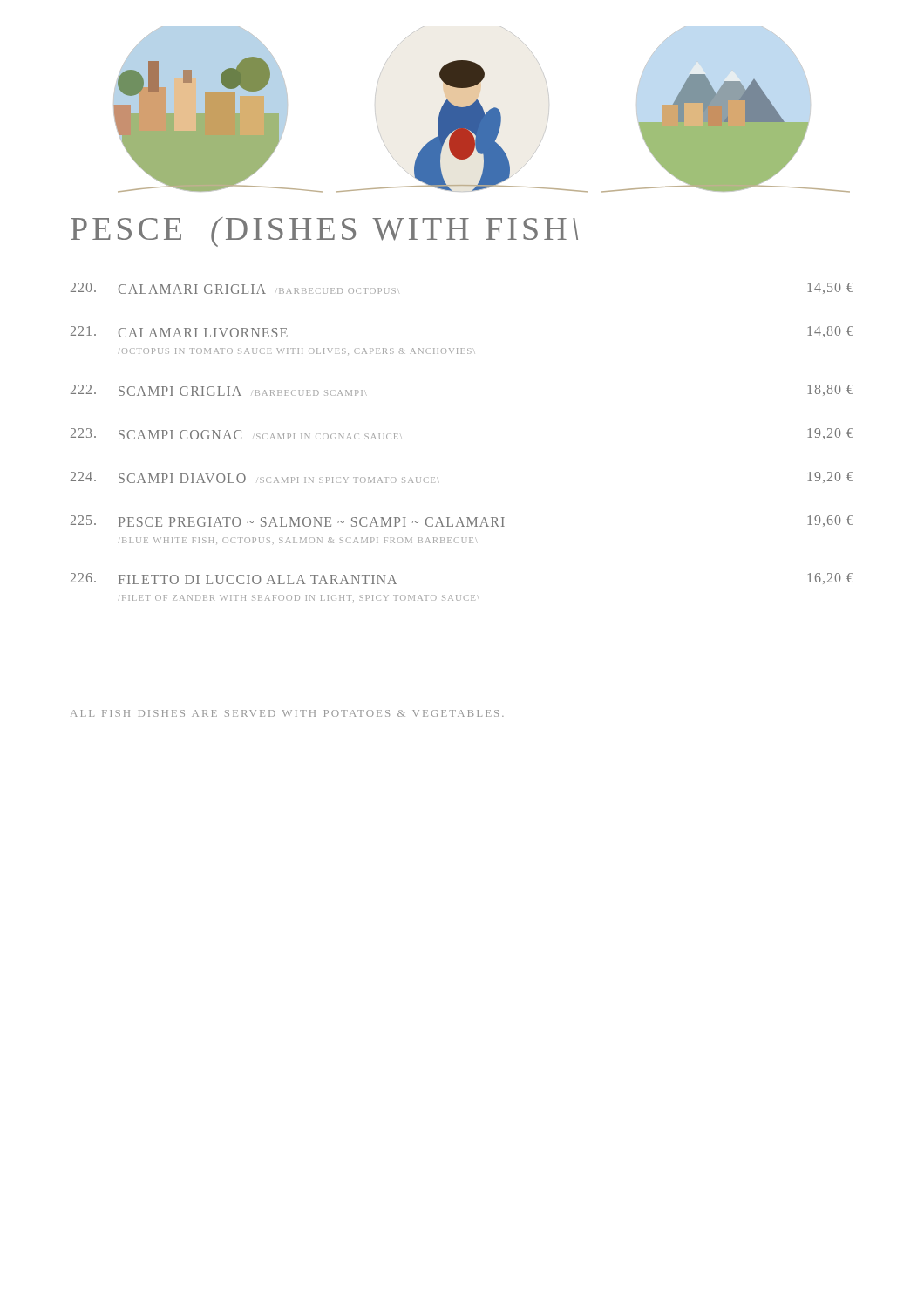
Task: Locate the block starting "220. CALAMARI GRIGLIA /BARBECUED"
Action: click(82, 288)
